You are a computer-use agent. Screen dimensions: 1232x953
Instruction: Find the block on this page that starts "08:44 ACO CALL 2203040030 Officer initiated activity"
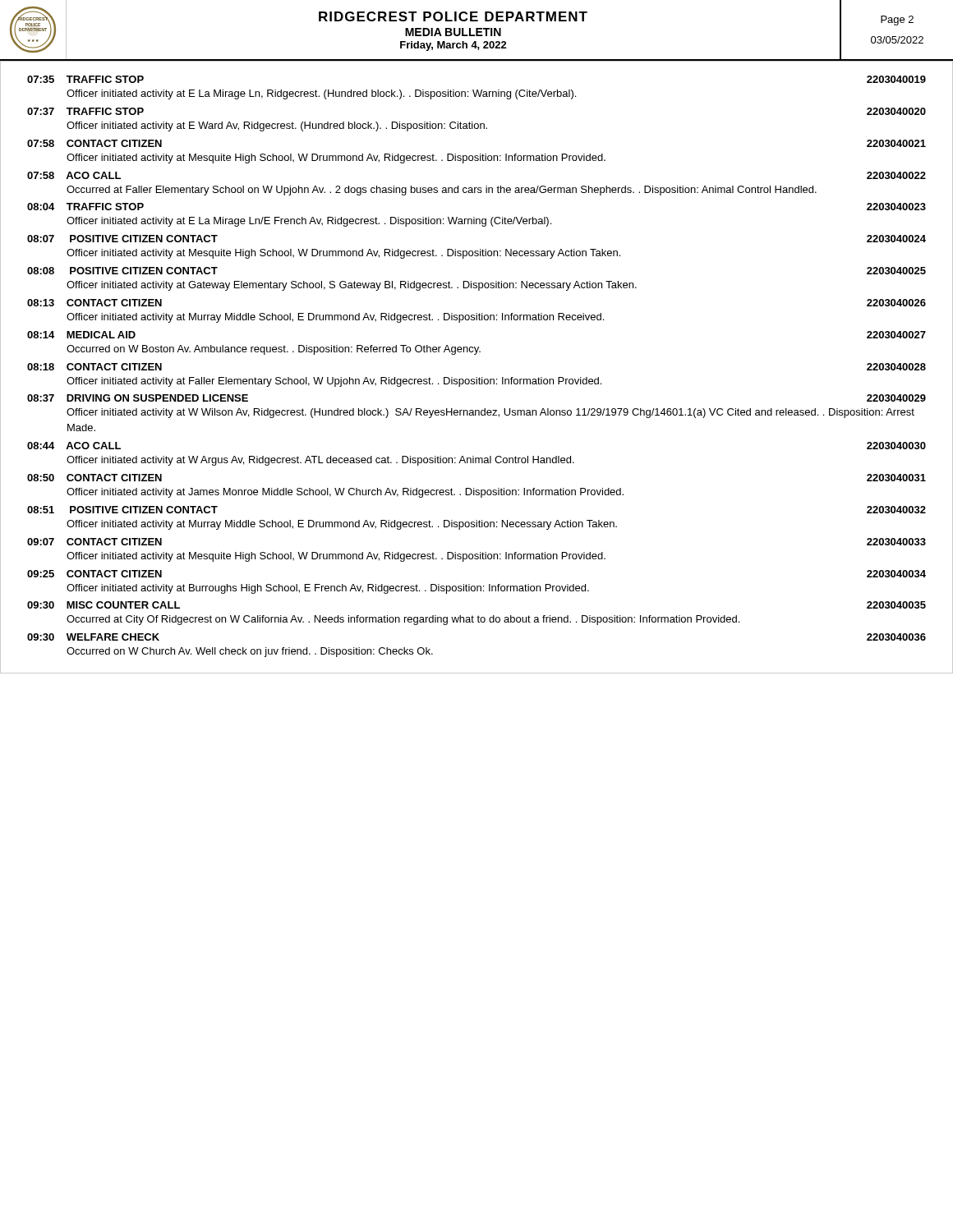pyautogui.click(x=476, y=454)
